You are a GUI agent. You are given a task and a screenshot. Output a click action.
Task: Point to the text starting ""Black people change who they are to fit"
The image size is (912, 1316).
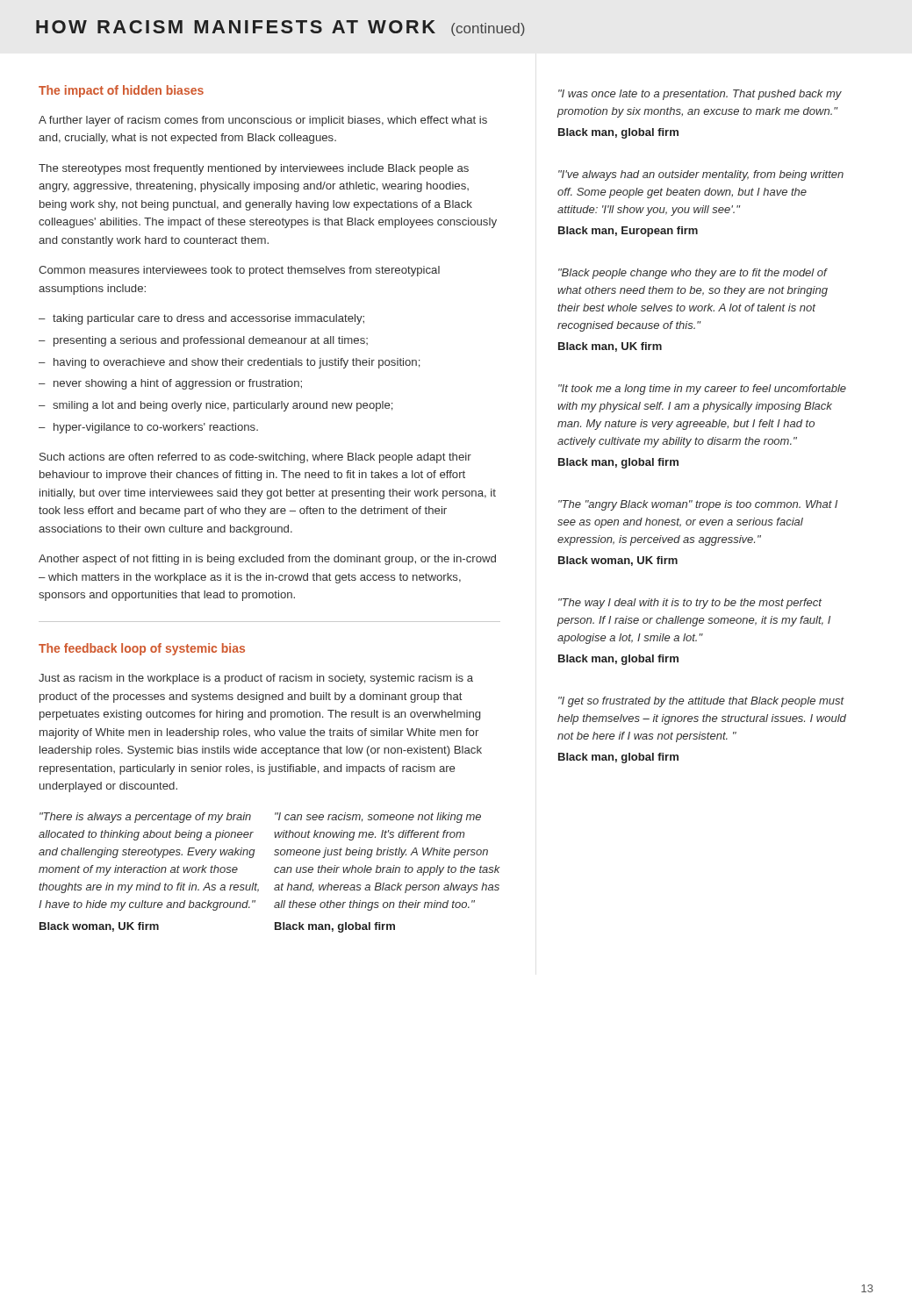click(704, 309)
